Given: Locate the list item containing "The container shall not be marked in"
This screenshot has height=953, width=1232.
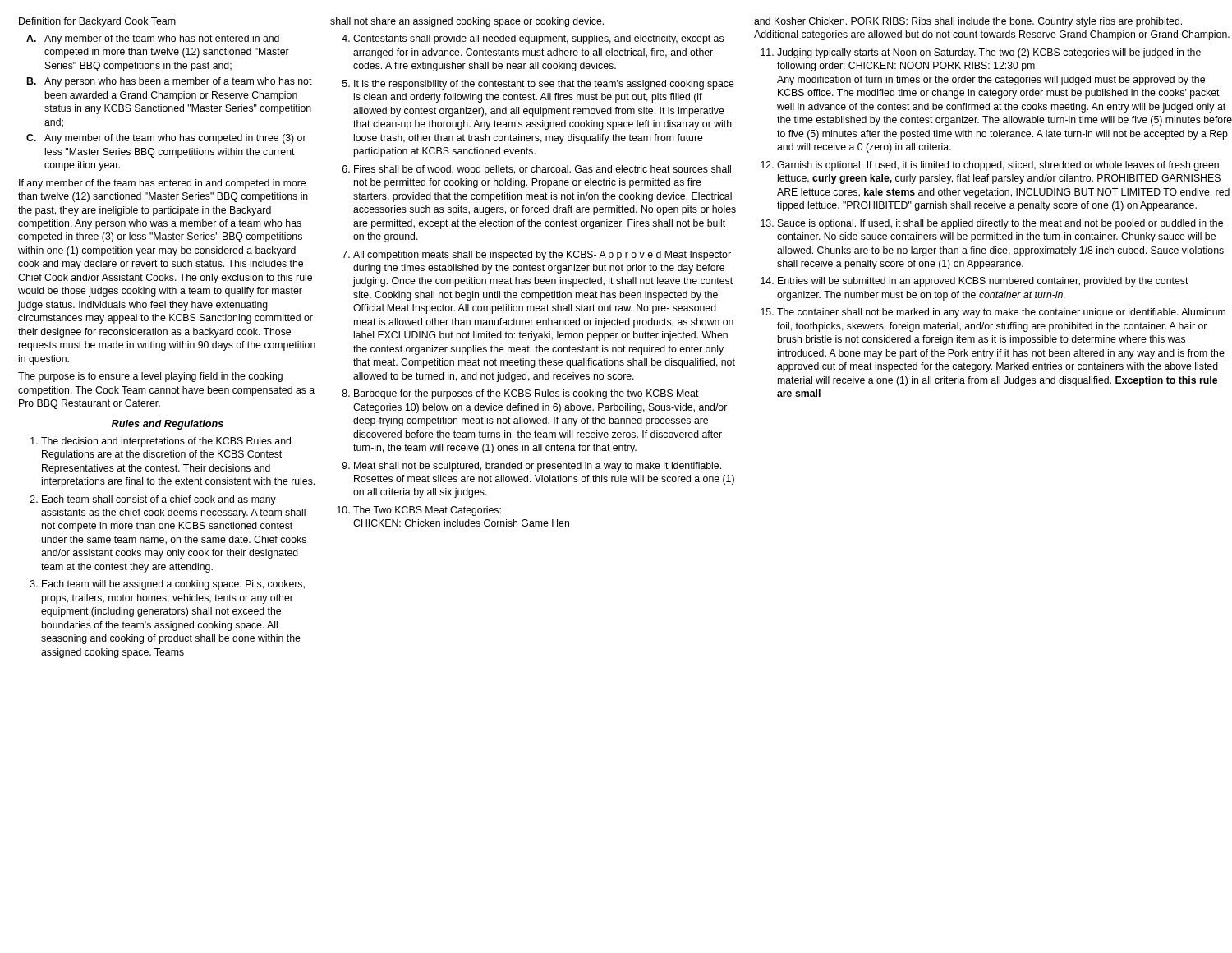Looking at the screenshot, I should pos(1002,353).
